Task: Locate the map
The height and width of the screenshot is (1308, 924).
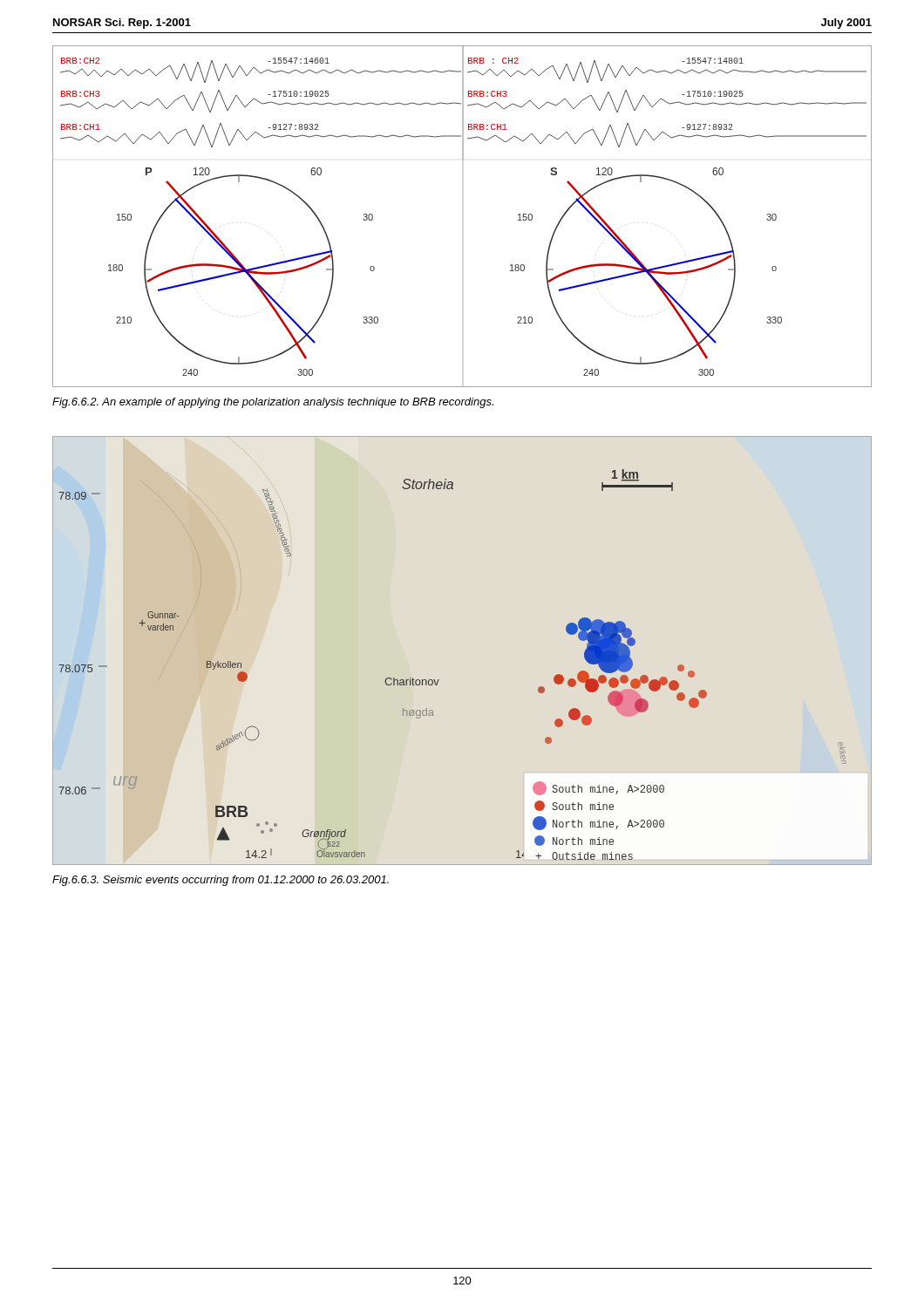Action: coord(462,650)
